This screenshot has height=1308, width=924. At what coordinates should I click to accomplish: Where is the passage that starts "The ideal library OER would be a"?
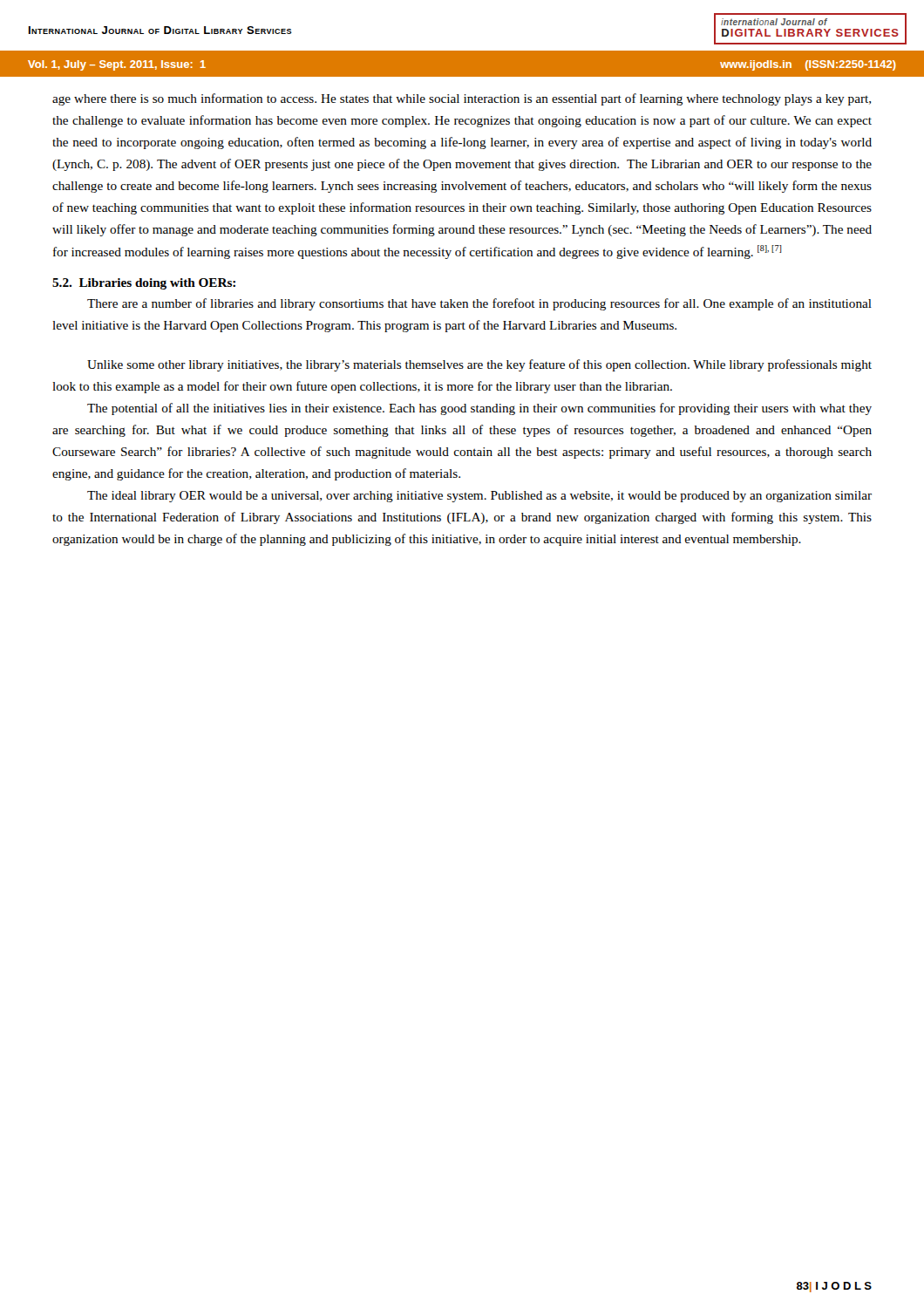coord(462,517)
